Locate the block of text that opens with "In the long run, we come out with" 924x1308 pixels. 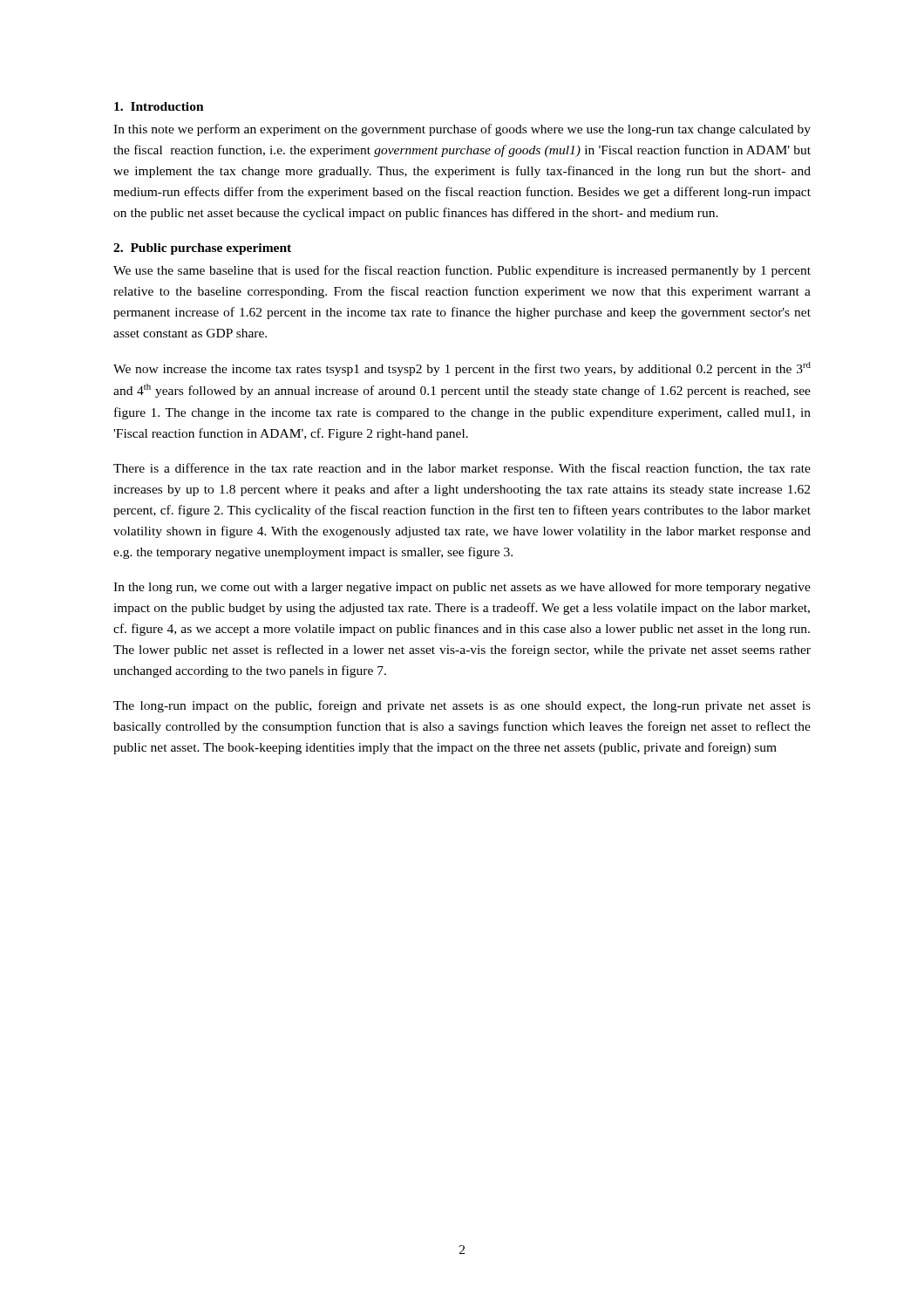[462, 628]
